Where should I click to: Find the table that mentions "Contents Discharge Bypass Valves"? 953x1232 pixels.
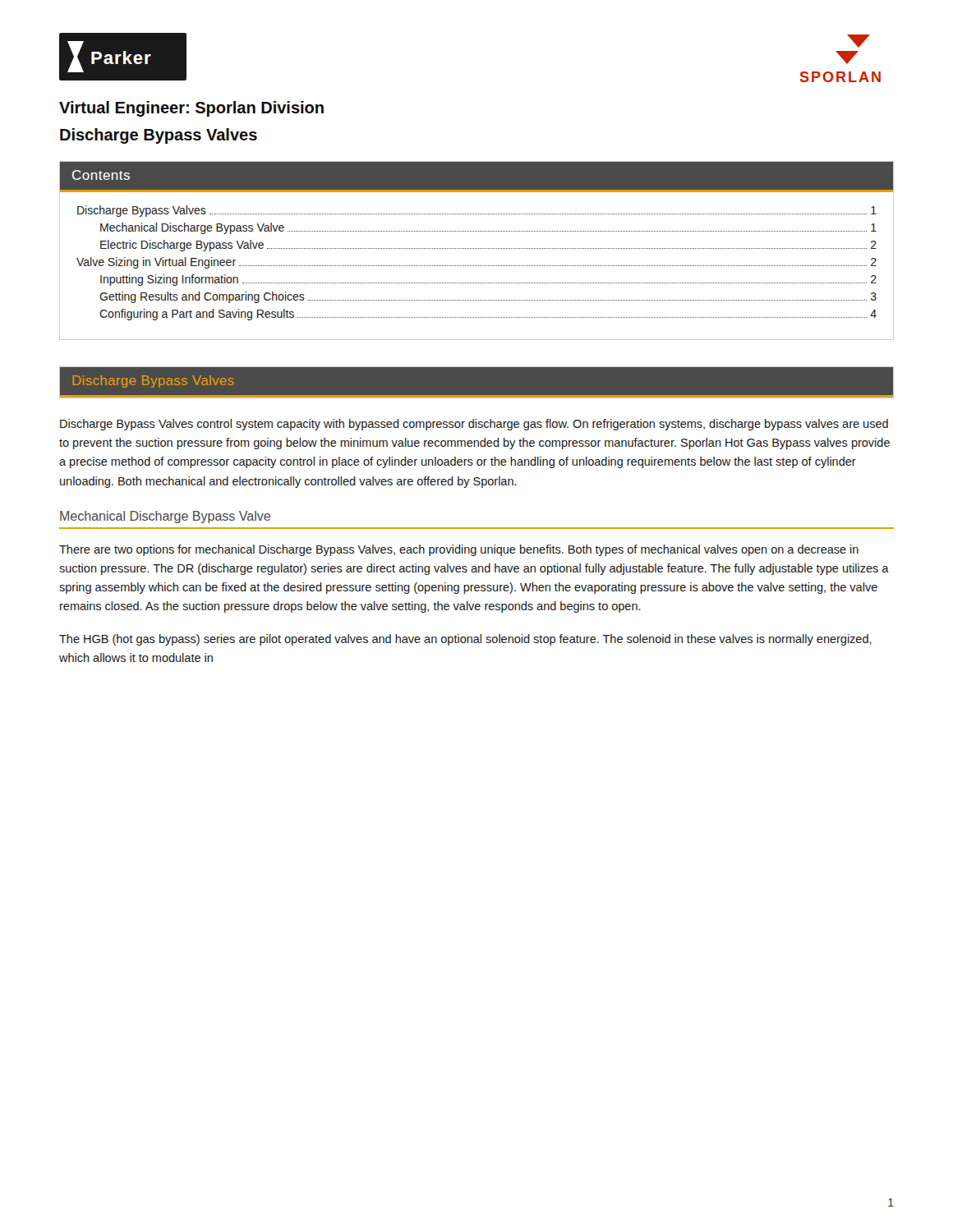tap(476, 251)
